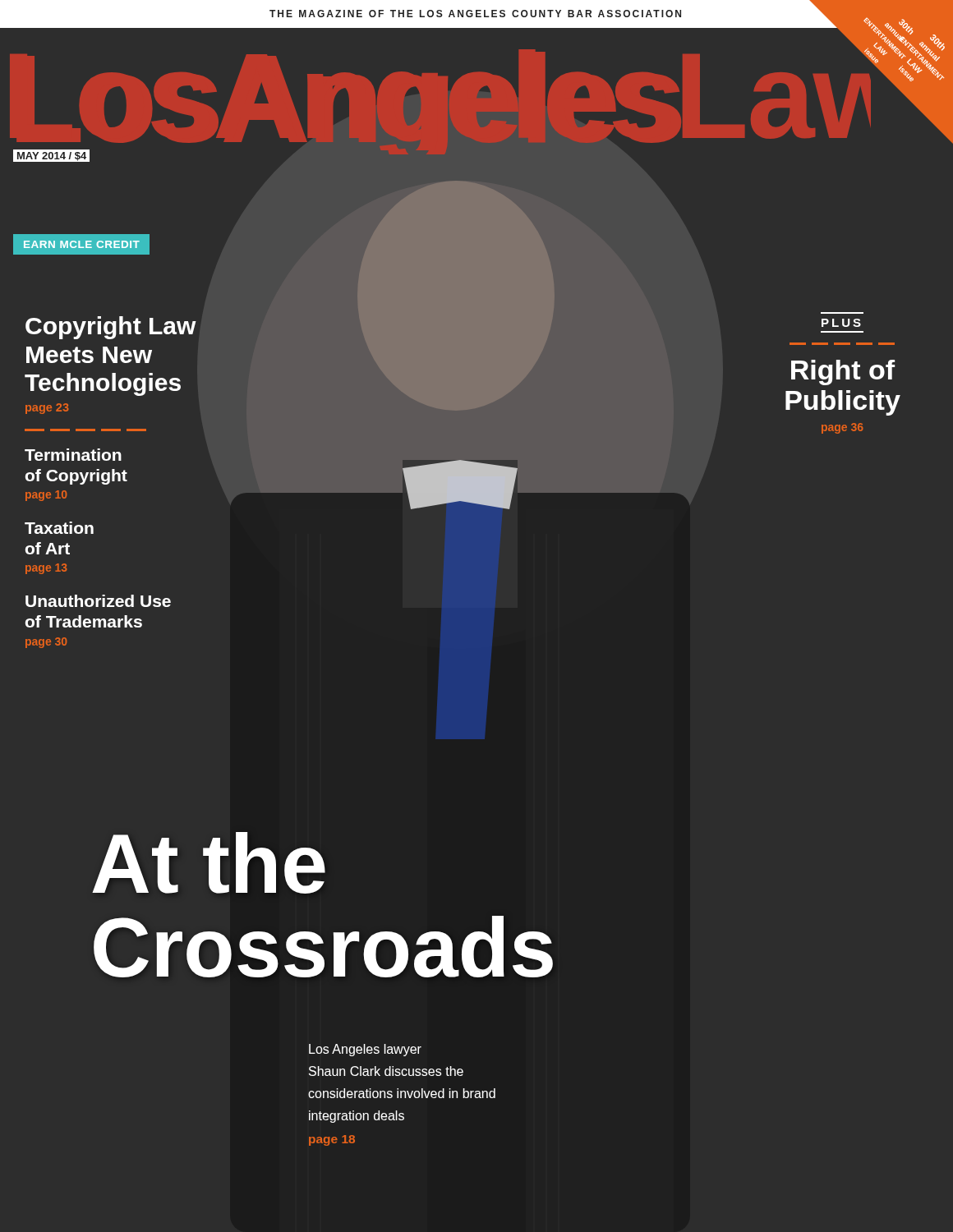Find the region starting "MAY 2014 / $4"
The height and width of the screenshot is (1232, 953).
pos(51,156)
